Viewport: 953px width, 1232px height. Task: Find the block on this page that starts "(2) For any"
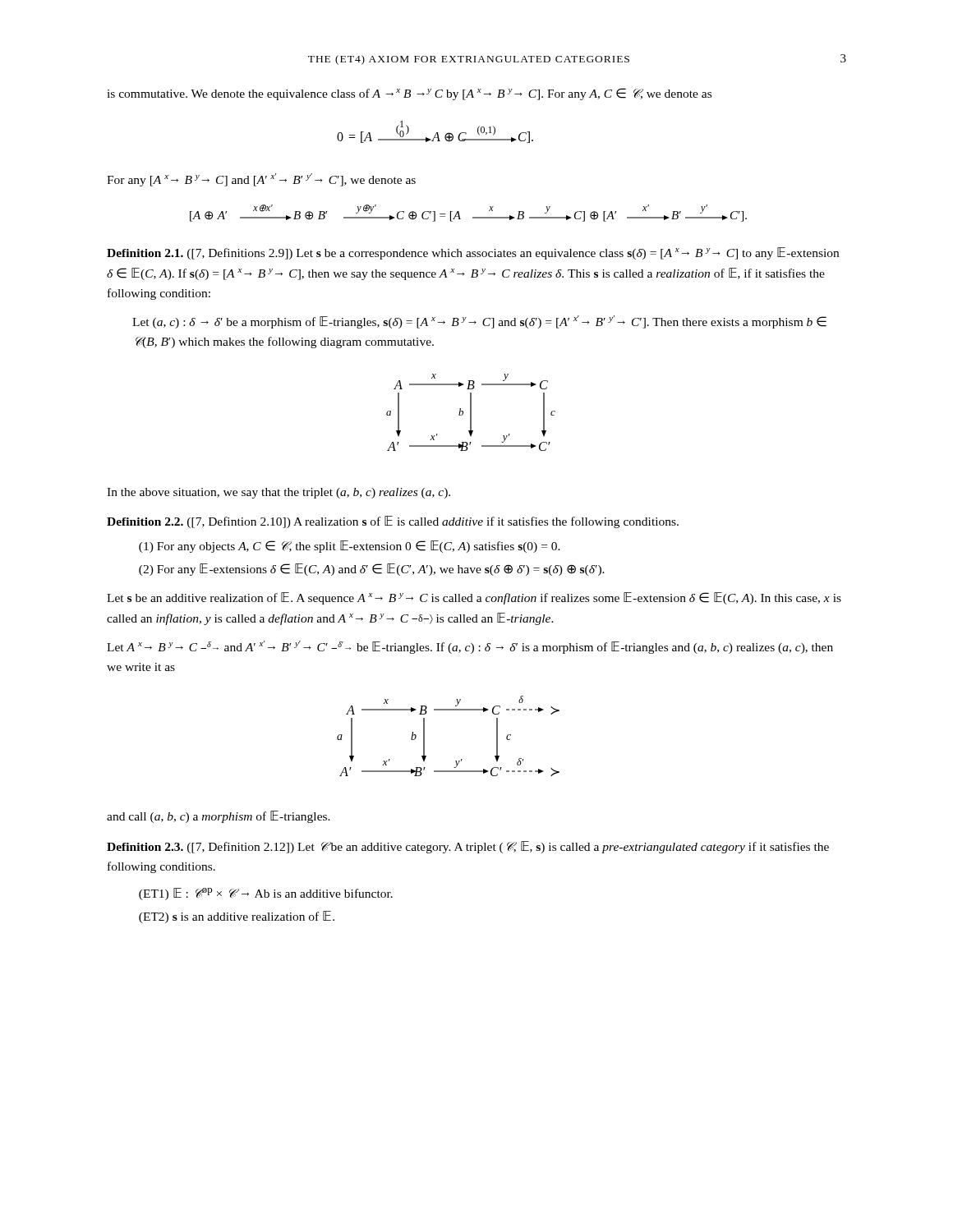coord(372,569)
